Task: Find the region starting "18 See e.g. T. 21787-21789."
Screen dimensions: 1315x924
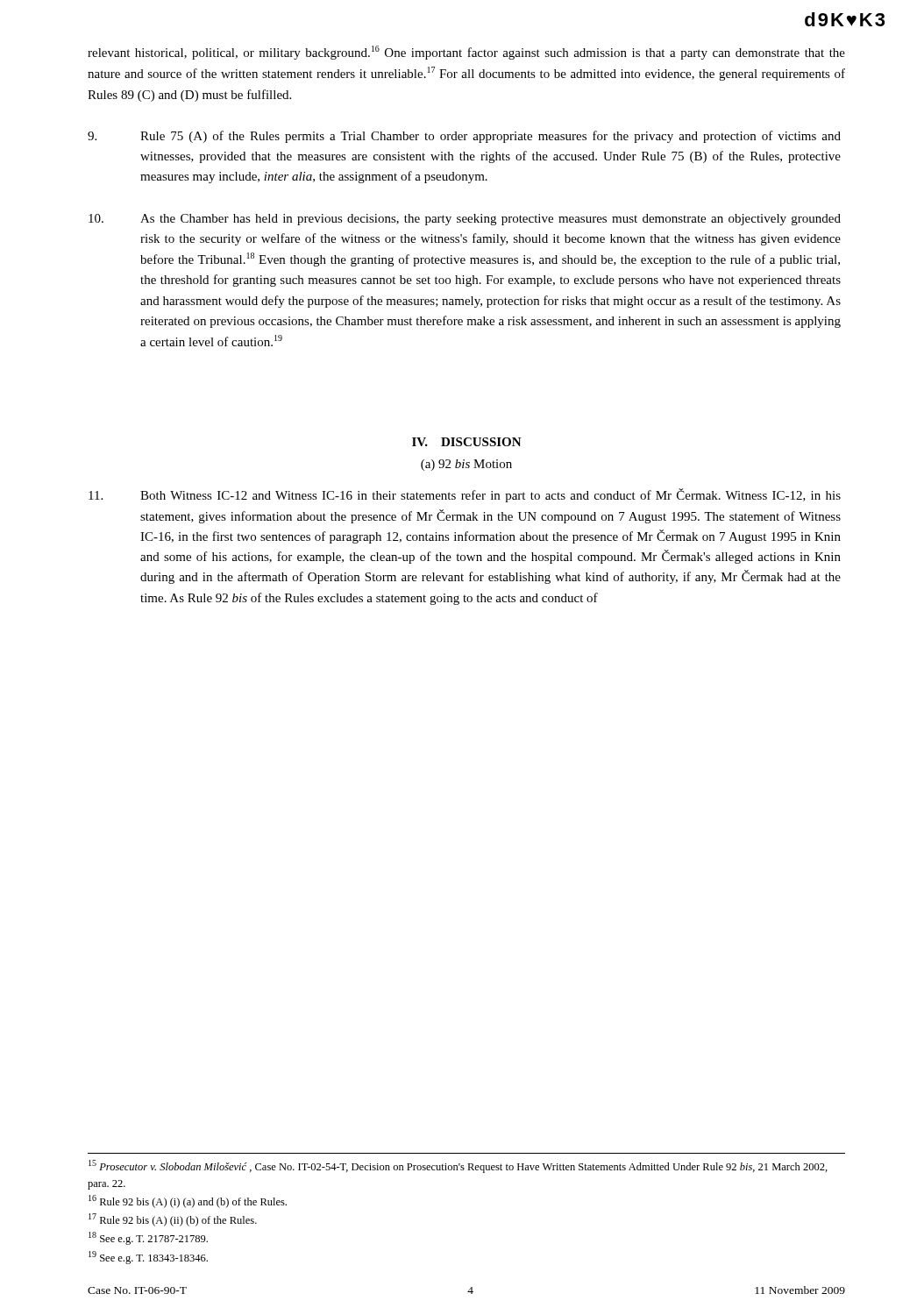Action: click(x=148, y=1238)
